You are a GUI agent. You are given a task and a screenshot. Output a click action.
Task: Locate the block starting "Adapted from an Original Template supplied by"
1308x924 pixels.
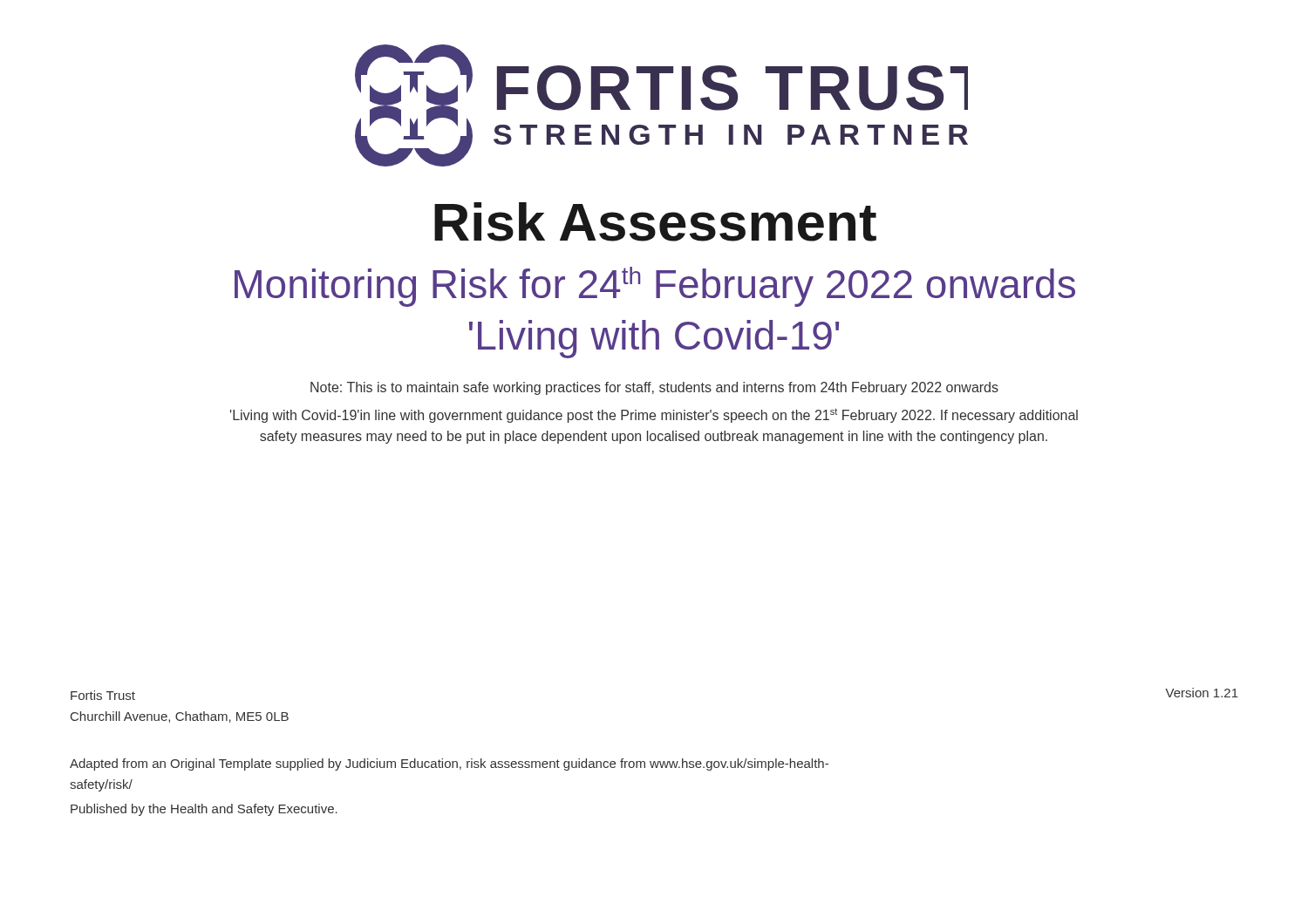[449, 774]
